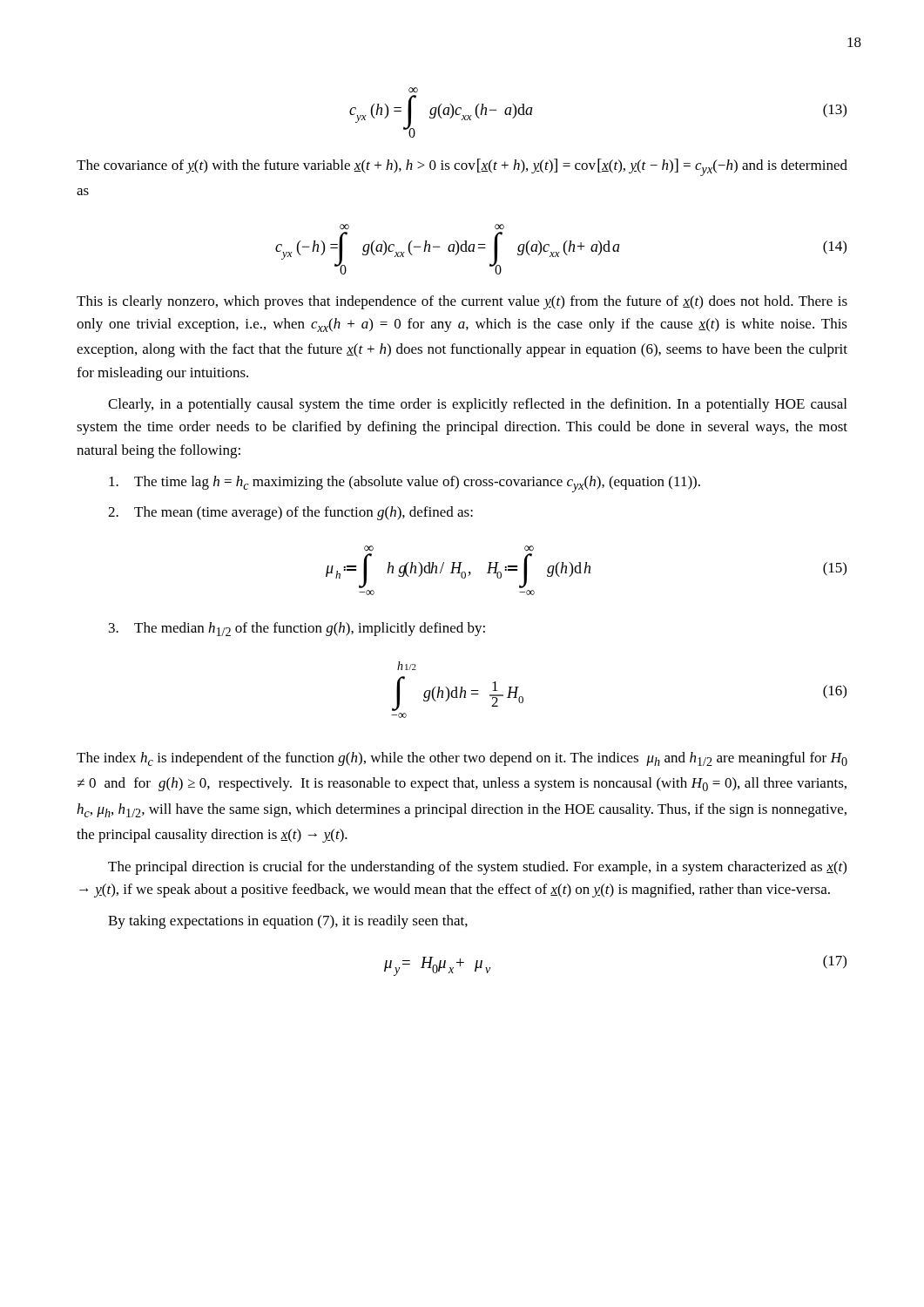
Task: Select the formula containing "c yx ( h"
Action: 462,110
